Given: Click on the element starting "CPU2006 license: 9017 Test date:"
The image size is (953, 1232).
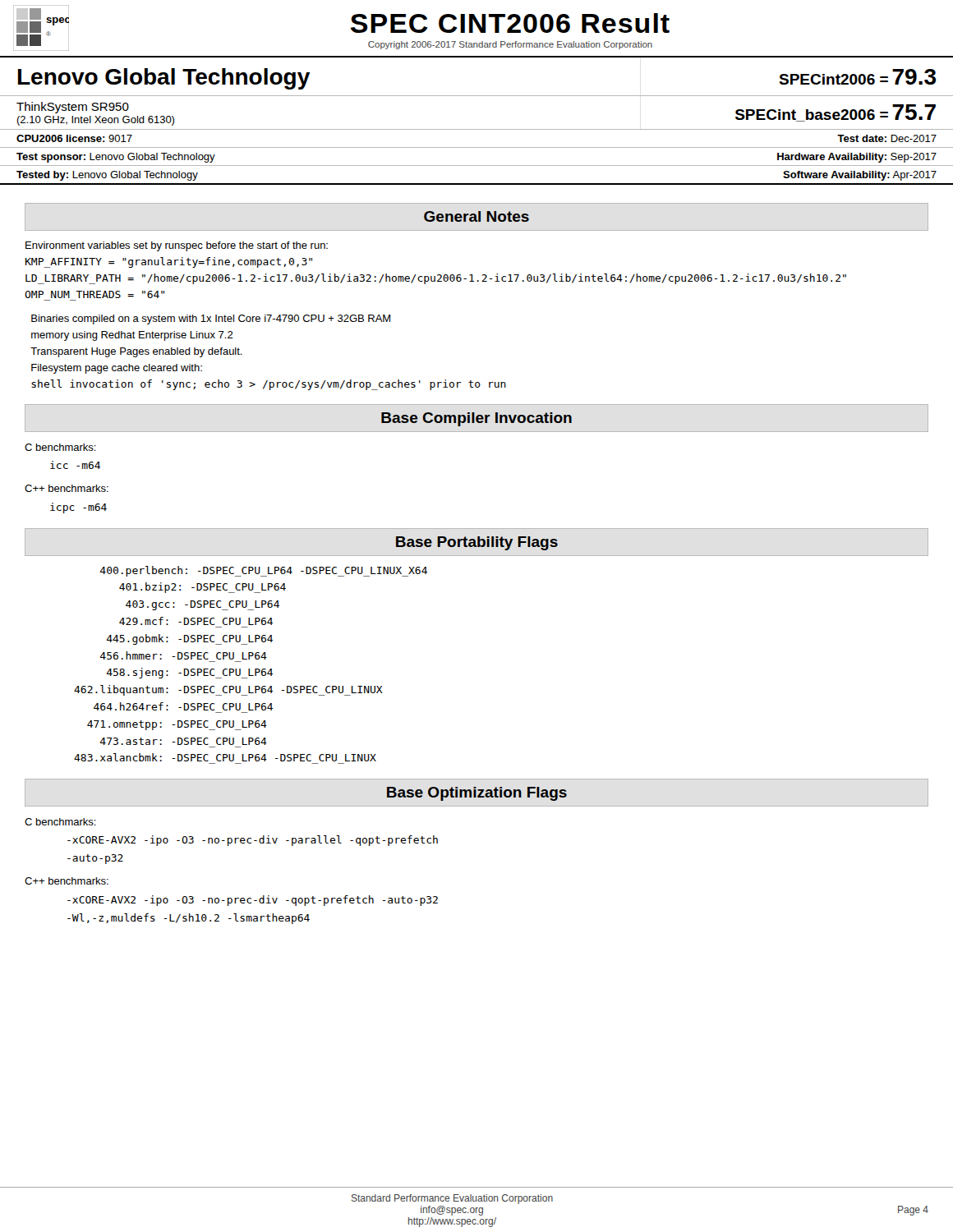Looking at the screenshot, I should [x=476, y=138].
